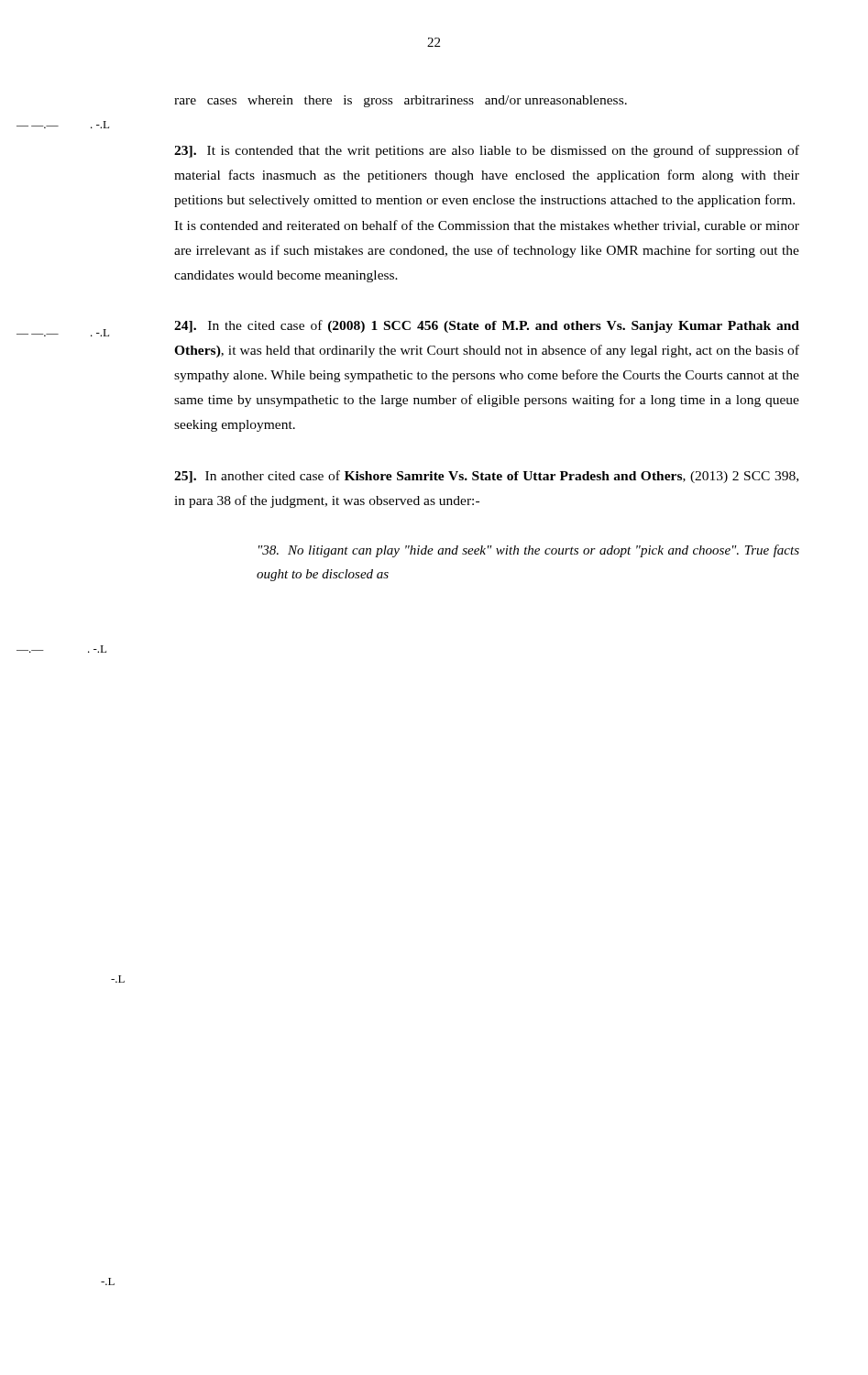Select the text block containing ""38. No litigant can"
Image resolution: width=868 pixels, height=1375 pixels.
point(528,562)
